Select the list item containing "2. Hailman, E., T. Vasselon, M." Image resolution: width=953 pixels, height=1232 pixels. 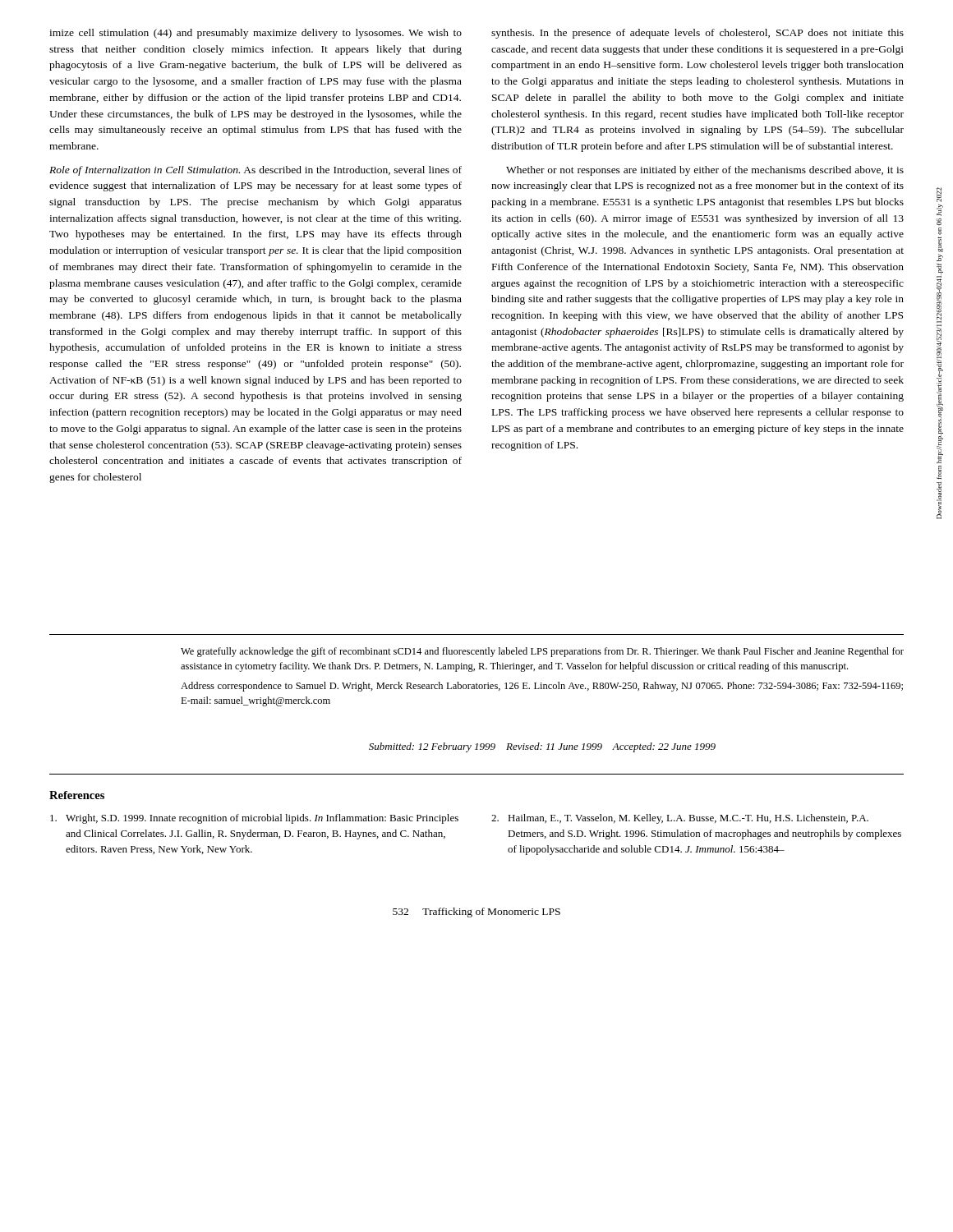point(698,834)
